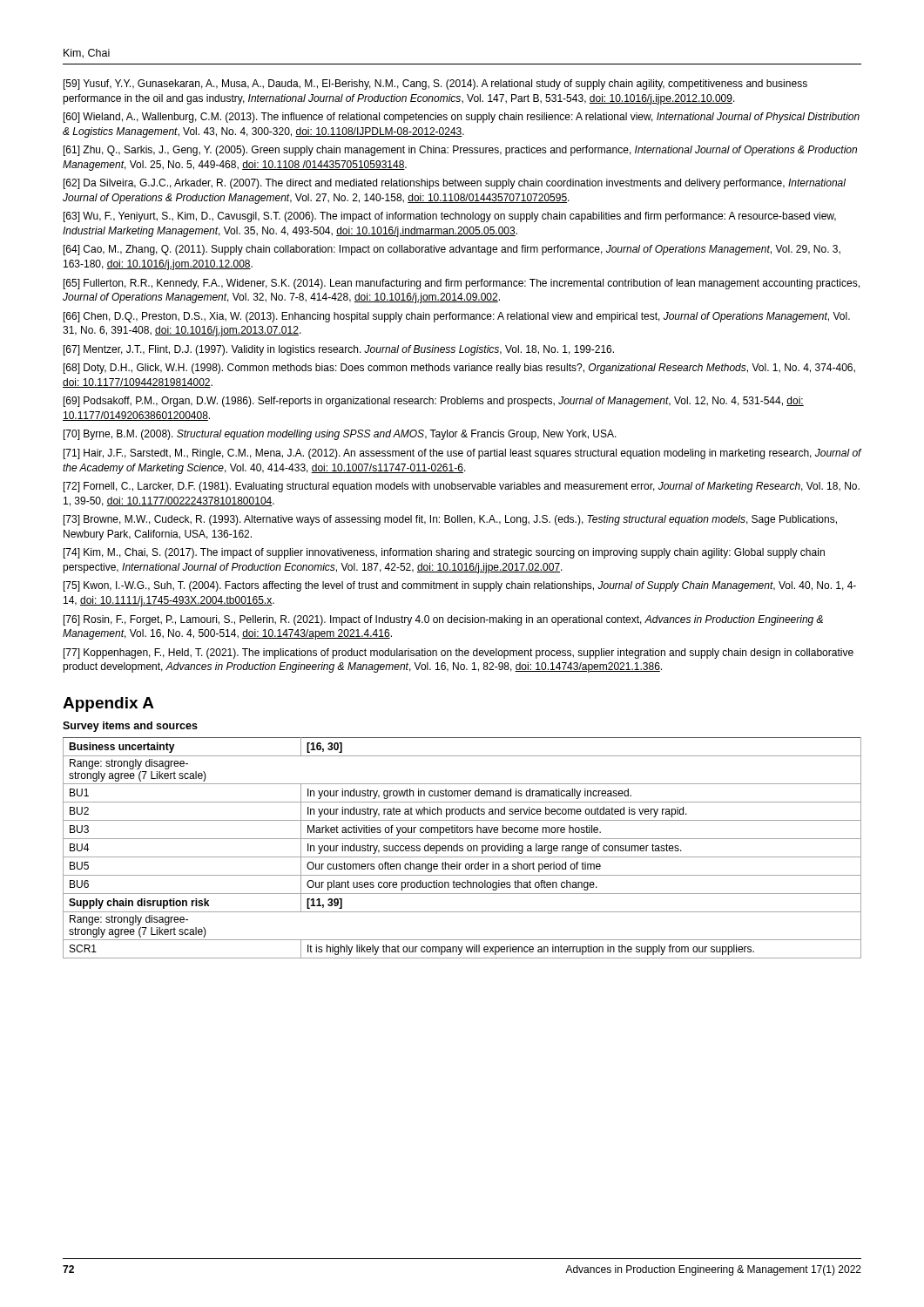Click on the region starting "[70] Byrne, B.M. (2008). Structural"
Image resolution: width=924 pixels, height=1307 pixels.
[340, 434]
